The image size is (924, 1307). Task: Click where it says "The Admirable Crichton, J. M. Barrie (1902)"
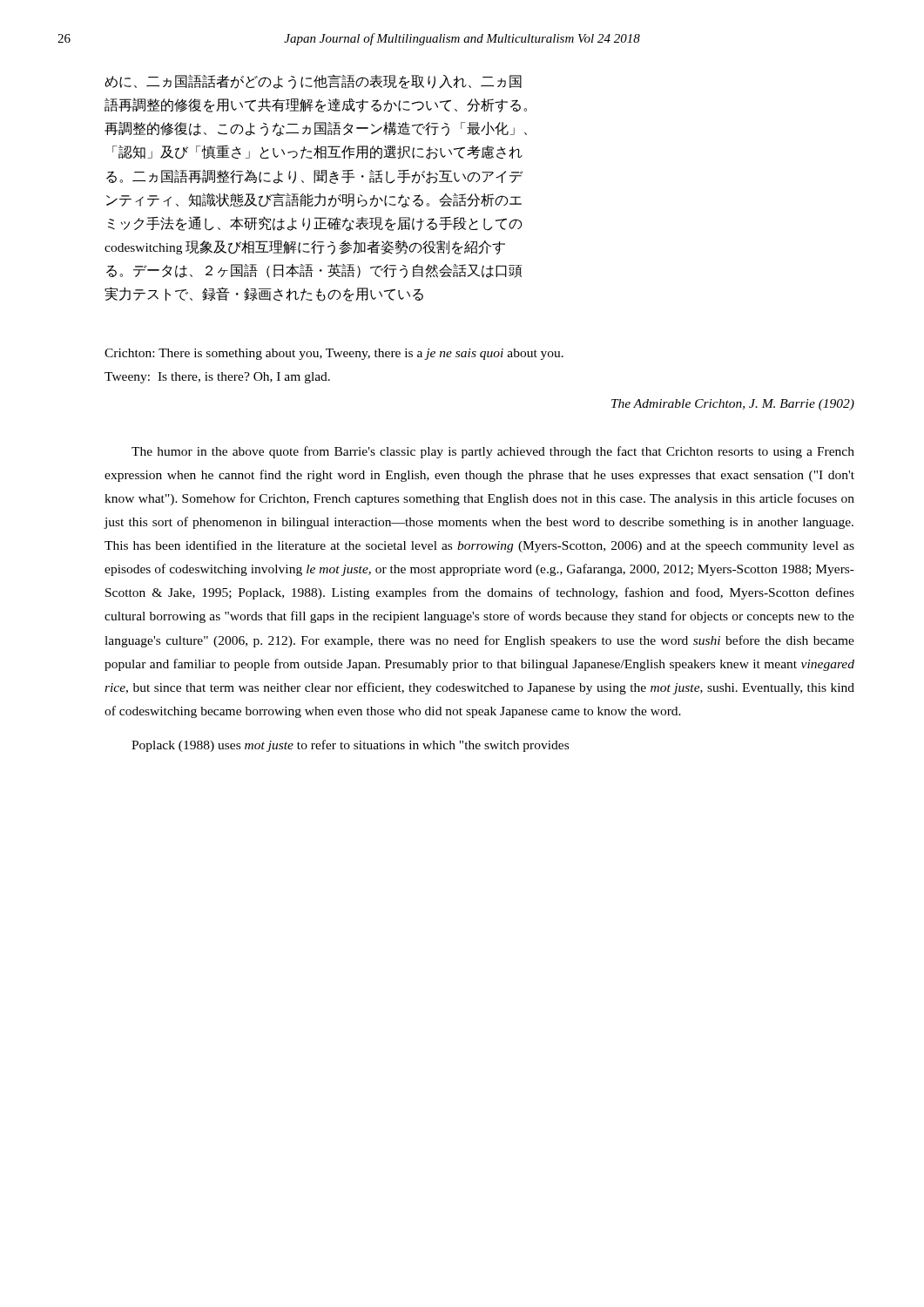coord(732,403)
